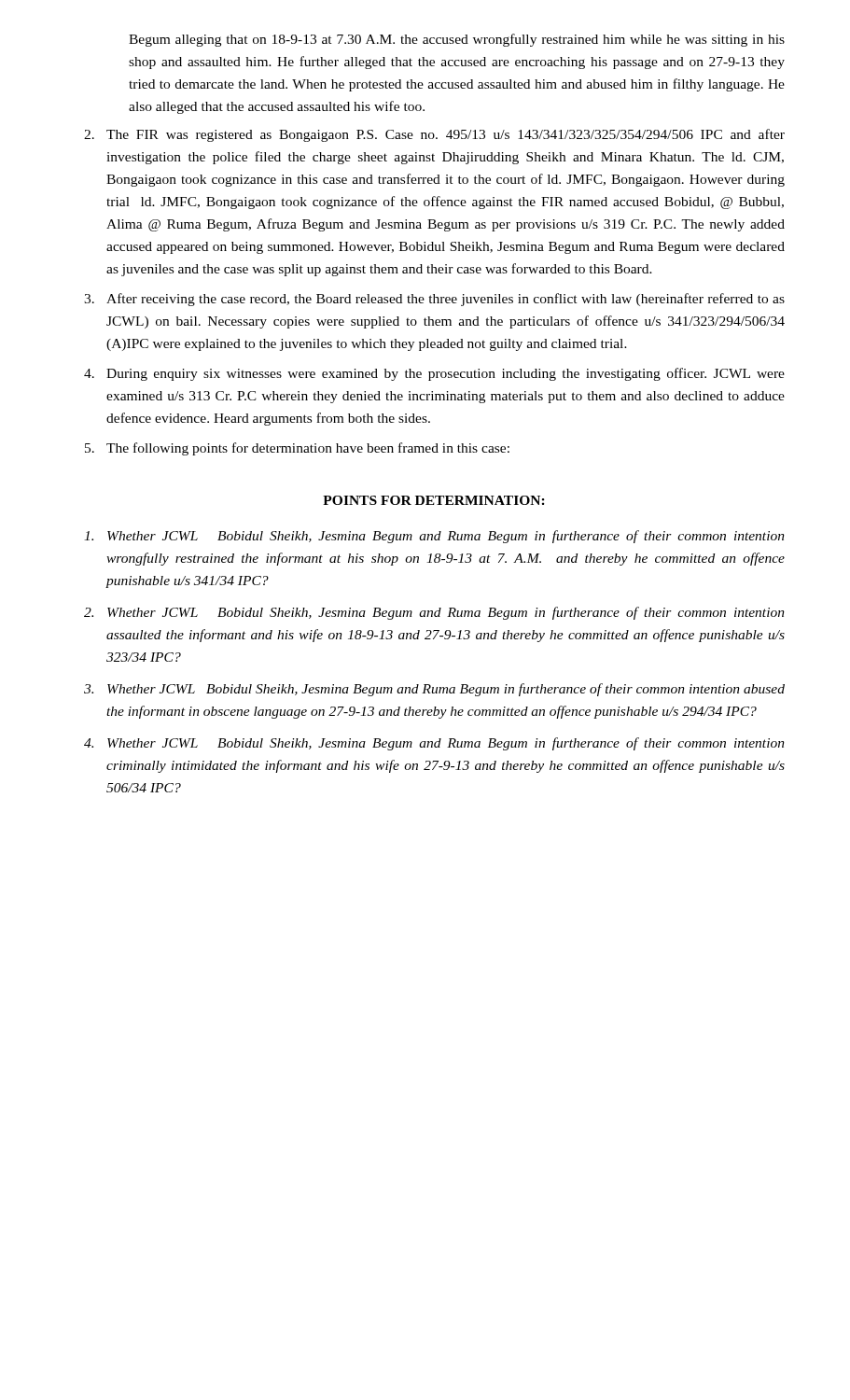Locate the text block starting "4. During enquiry six witnesses"

(434, 396)
